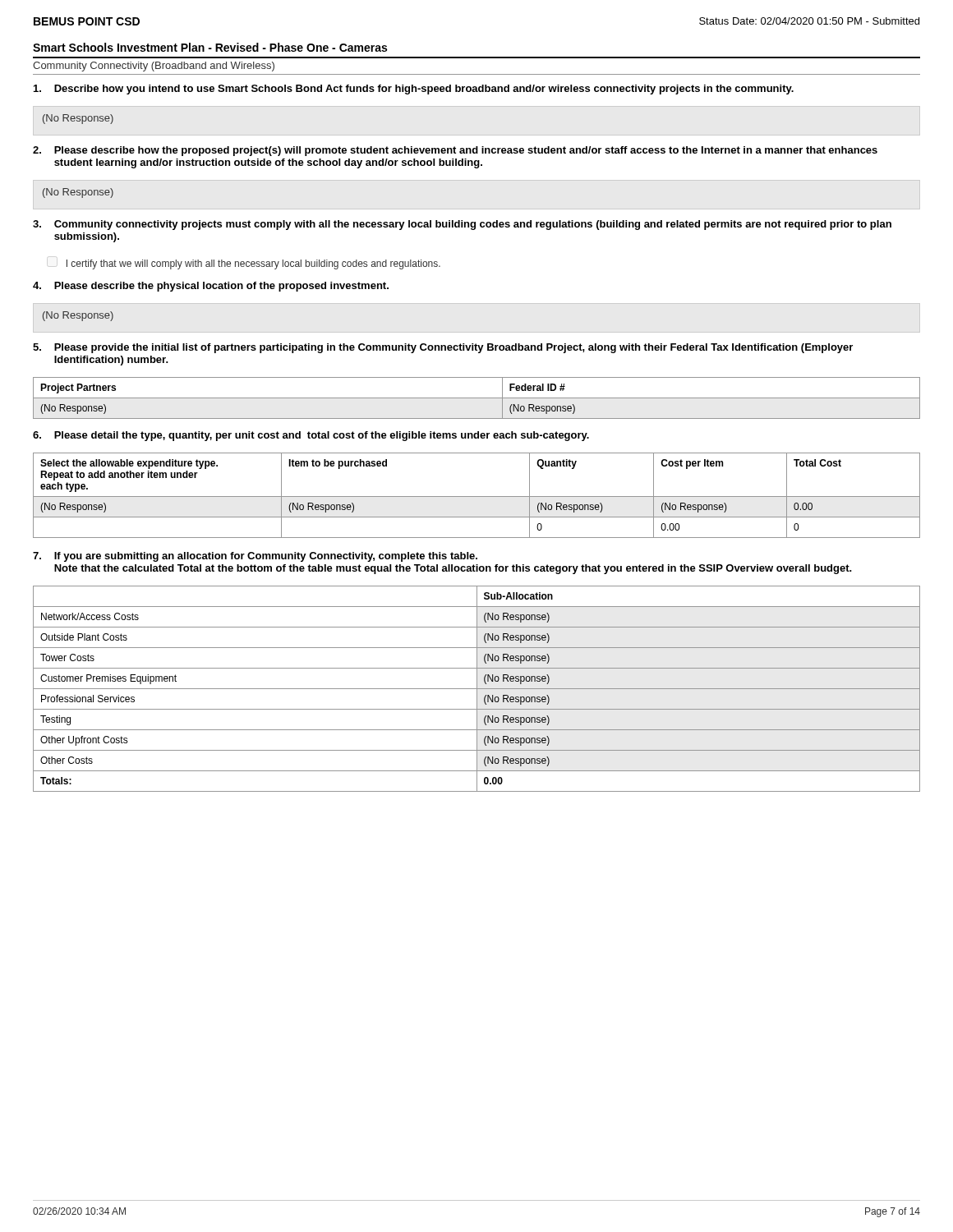Viewport: 953px width, 1232px height.
Task: Find the list item that reads "7. If you are submitting"
Action: pyautogui.click(x=476, y=562)
